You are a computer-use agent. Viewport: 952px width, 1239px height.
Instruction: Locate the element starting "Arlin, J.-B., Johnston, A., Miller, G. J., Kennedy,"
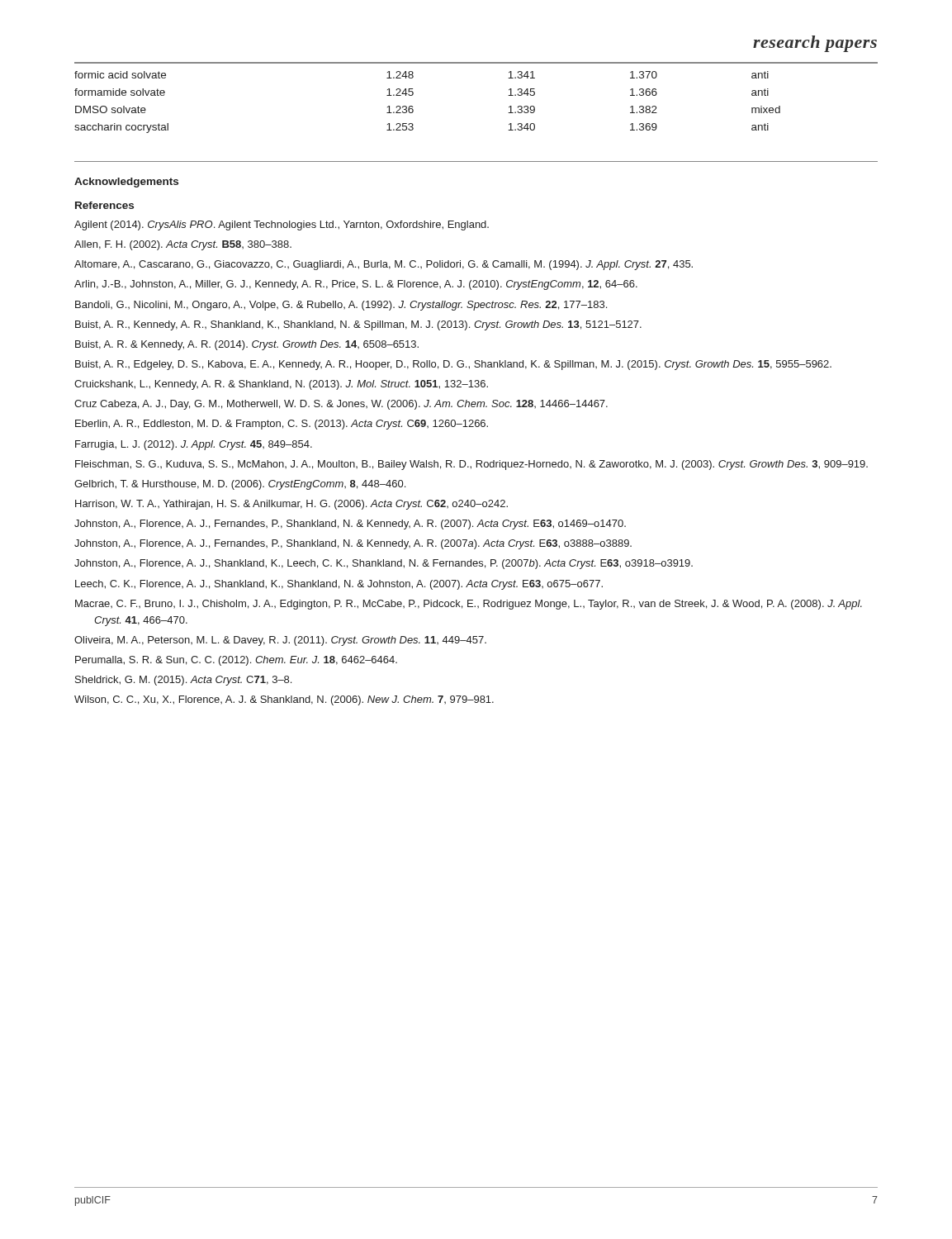click(356, 284)
